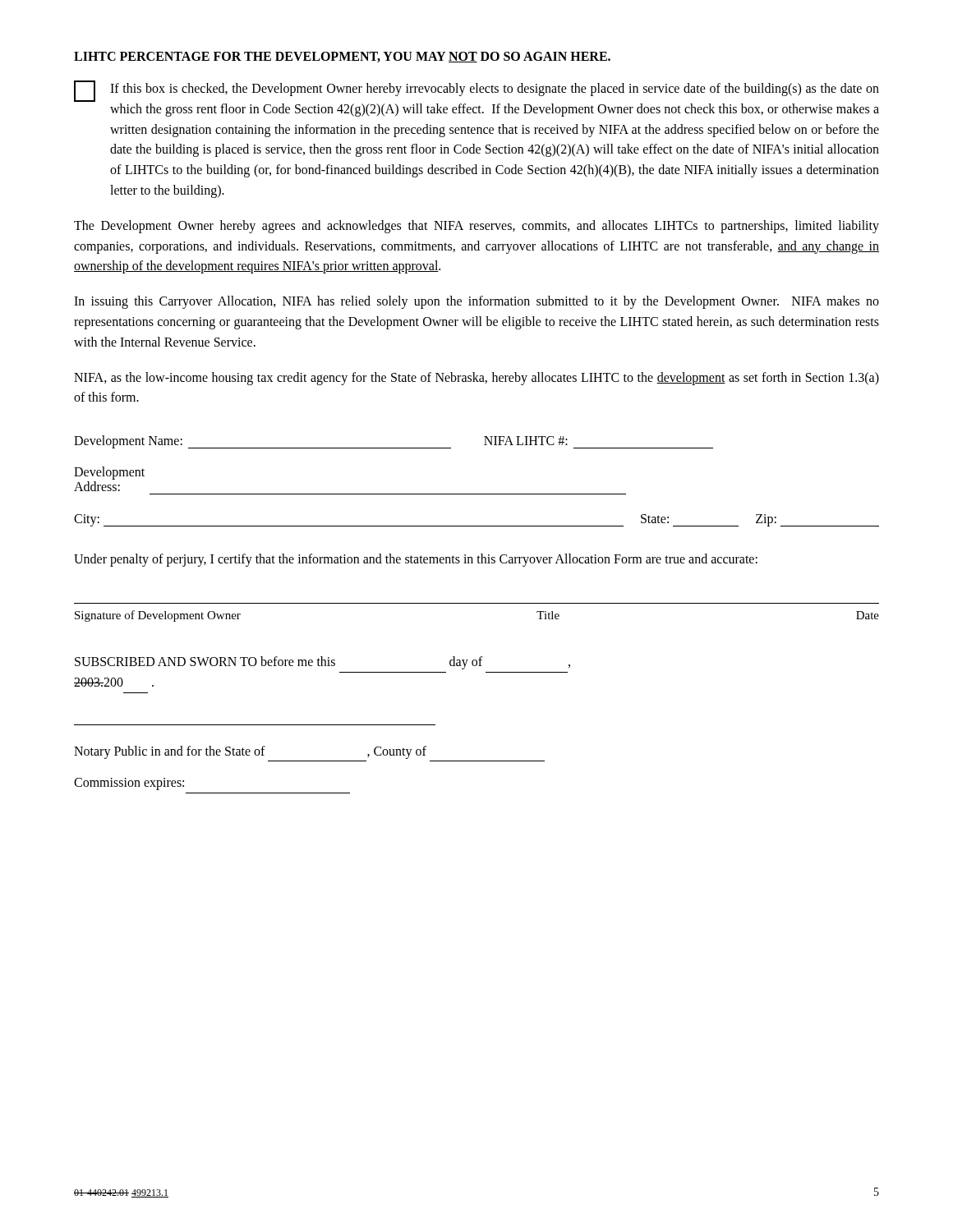Viewport: 953px width, 1232px height.
Task: Locate the block starting "In issuing this Carryover Allocation, NIFA has"
Action: (476, 322)
